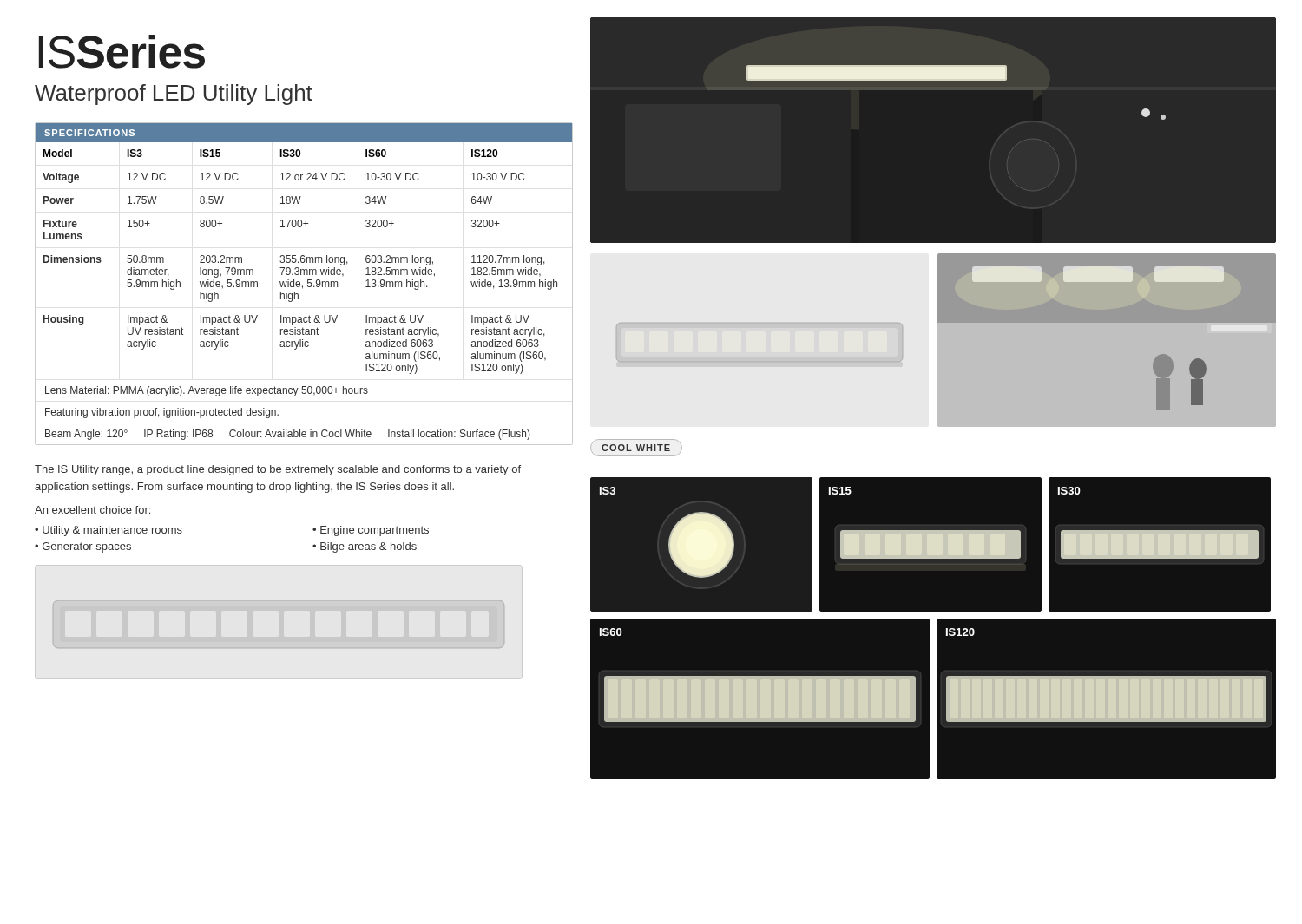Screen dimensions: 924x1302
Task: Find "An excellent choice for:" on this page
Action: tap(93, 510)
